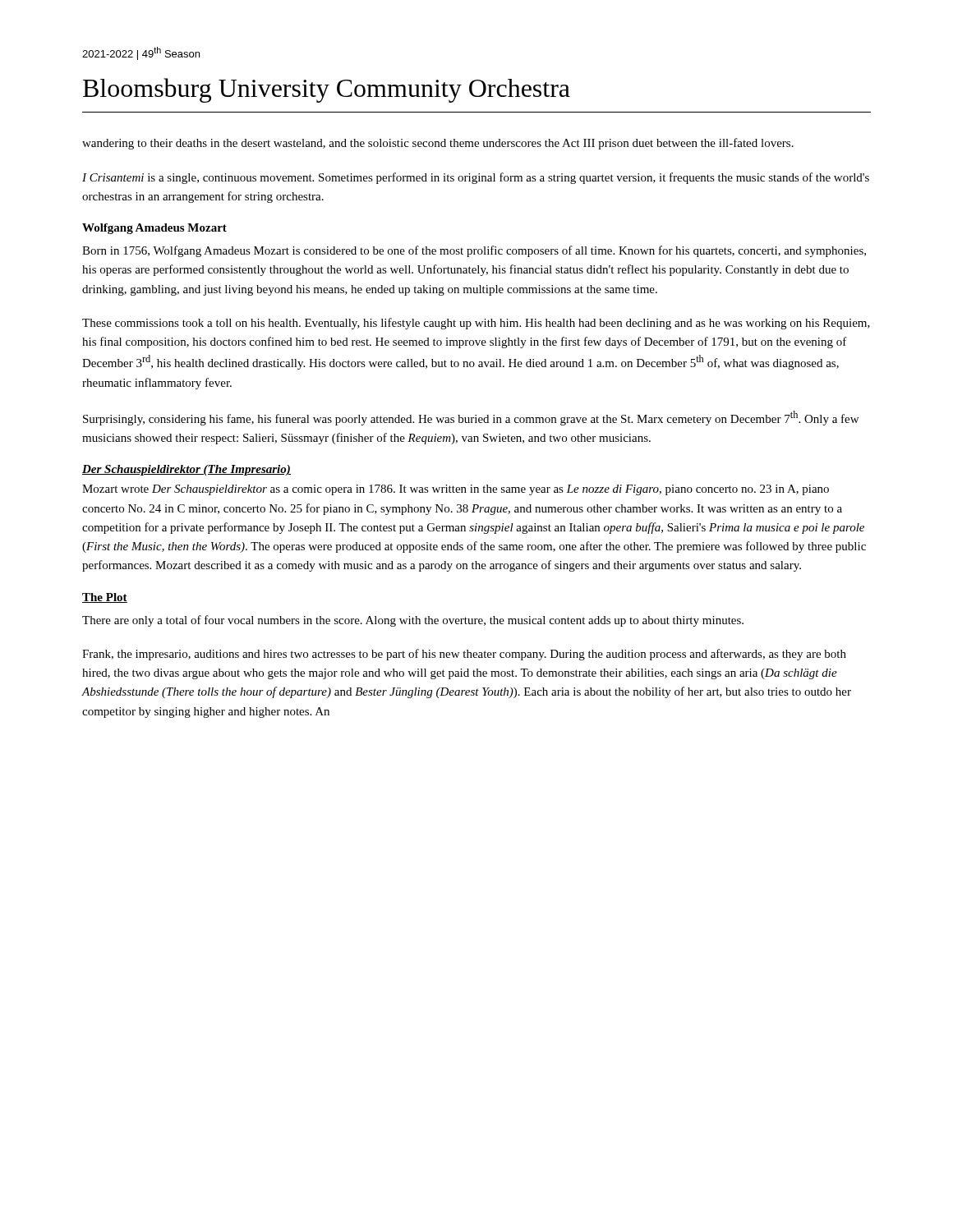Point to the block starting "Mozart wrote Der Schauspieldirektor as a comic"

coord(474,527)
